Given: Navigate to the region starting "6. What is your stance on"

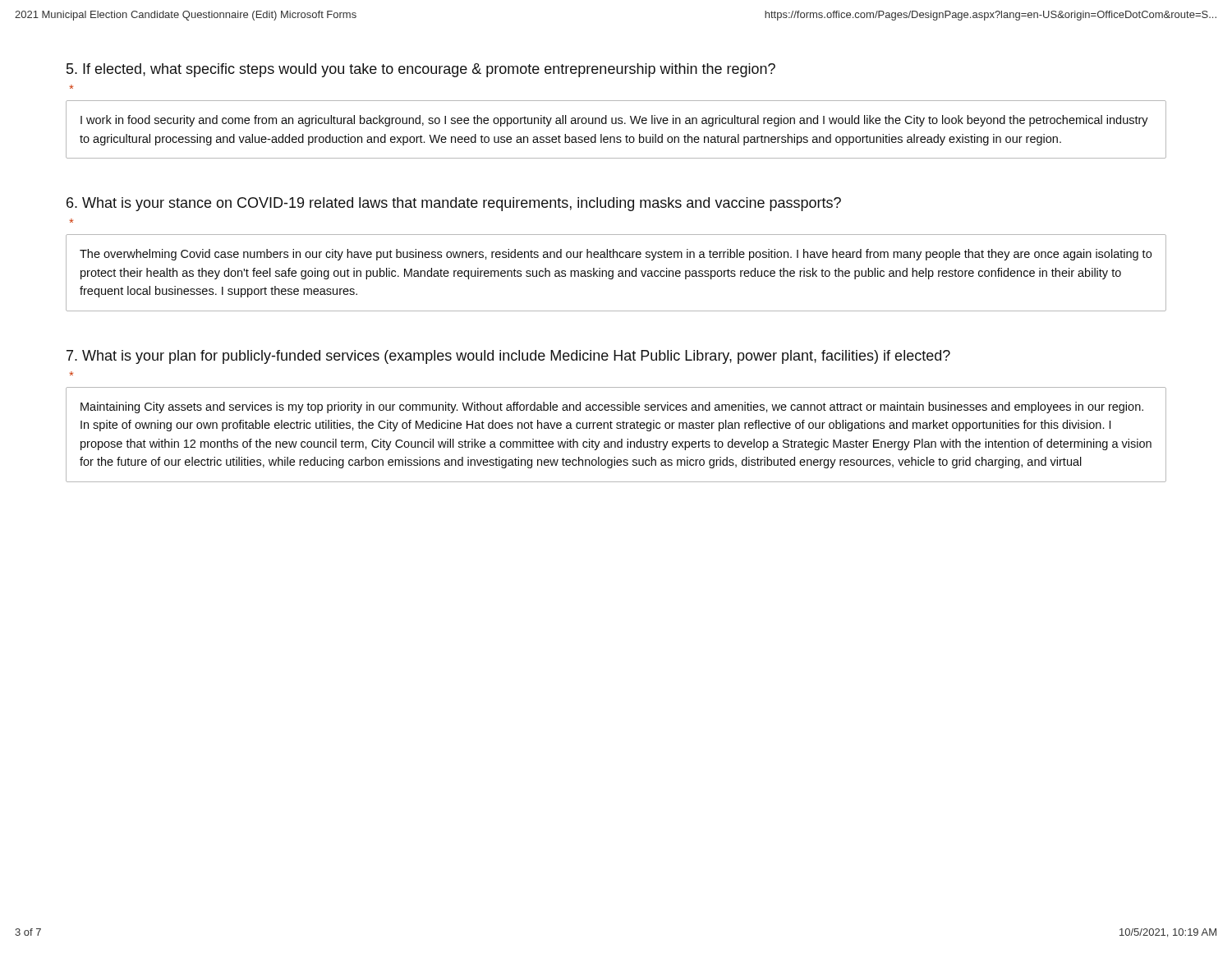Looking at the screenshot, I should point(454,203).
